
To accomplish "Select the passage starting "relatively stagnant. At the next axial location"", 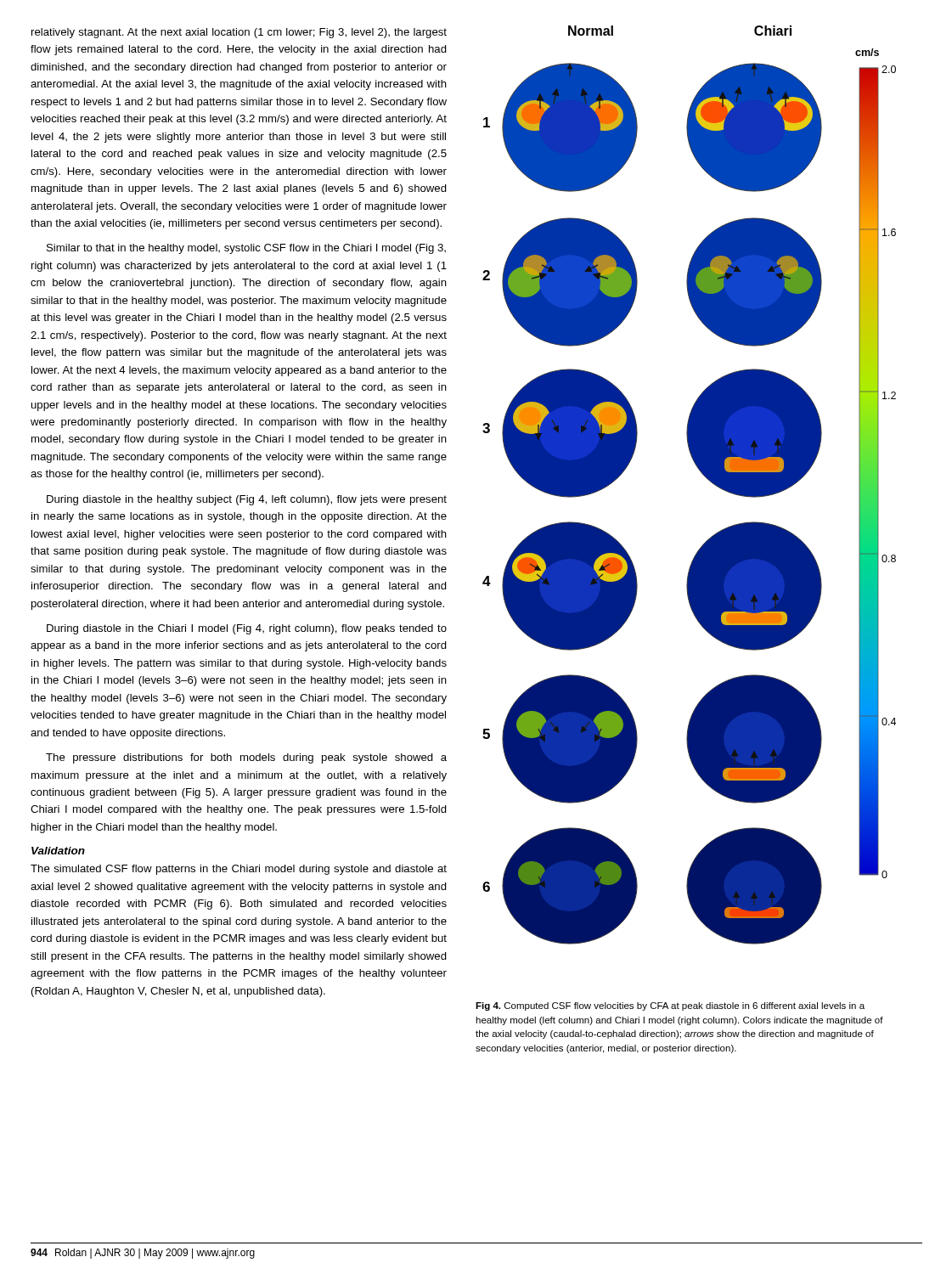I will pyautogui.click(x=239, y=430).
